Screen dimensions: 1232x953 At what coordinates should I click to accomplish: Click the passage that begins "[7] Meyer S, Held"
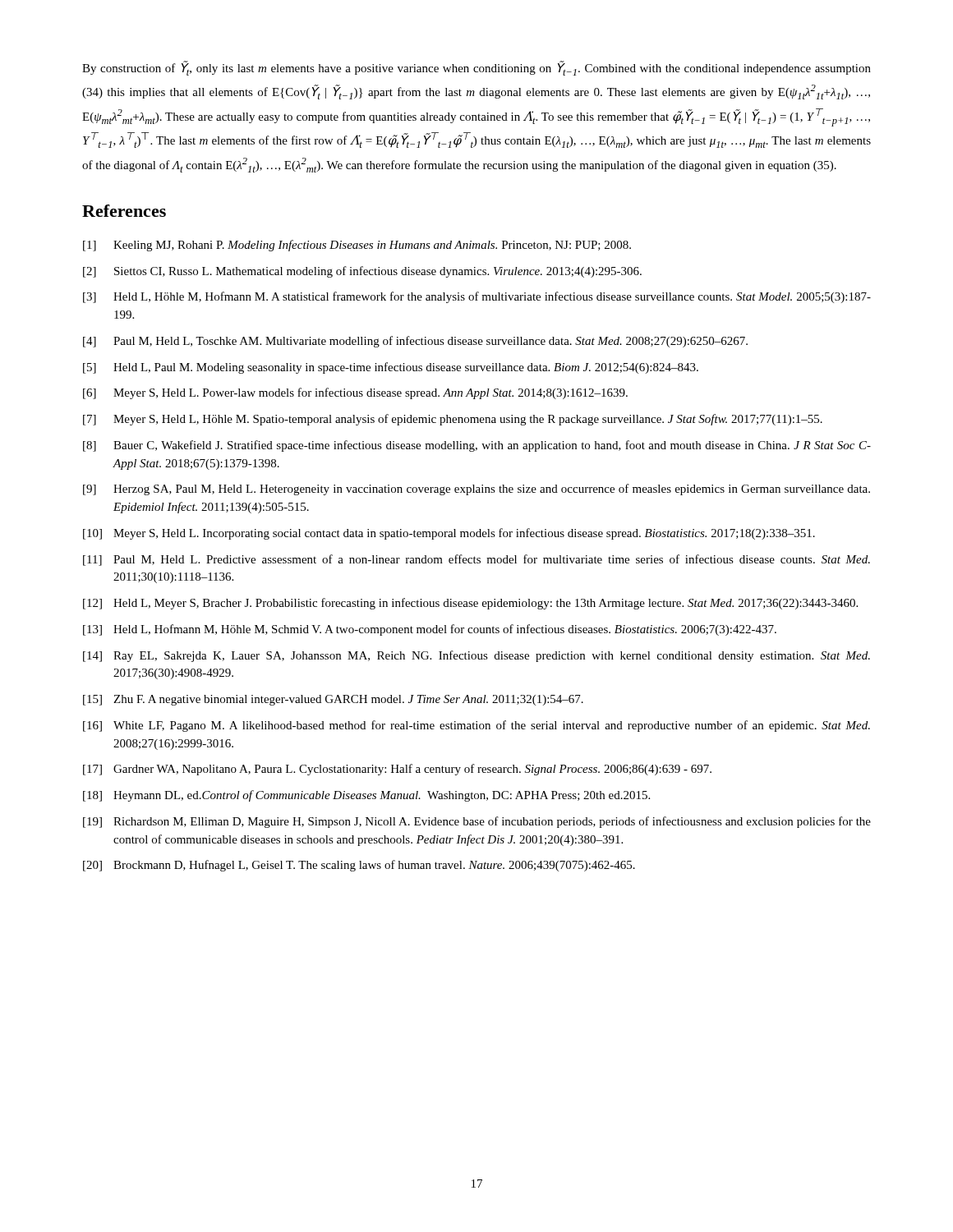tap(476, 420)
